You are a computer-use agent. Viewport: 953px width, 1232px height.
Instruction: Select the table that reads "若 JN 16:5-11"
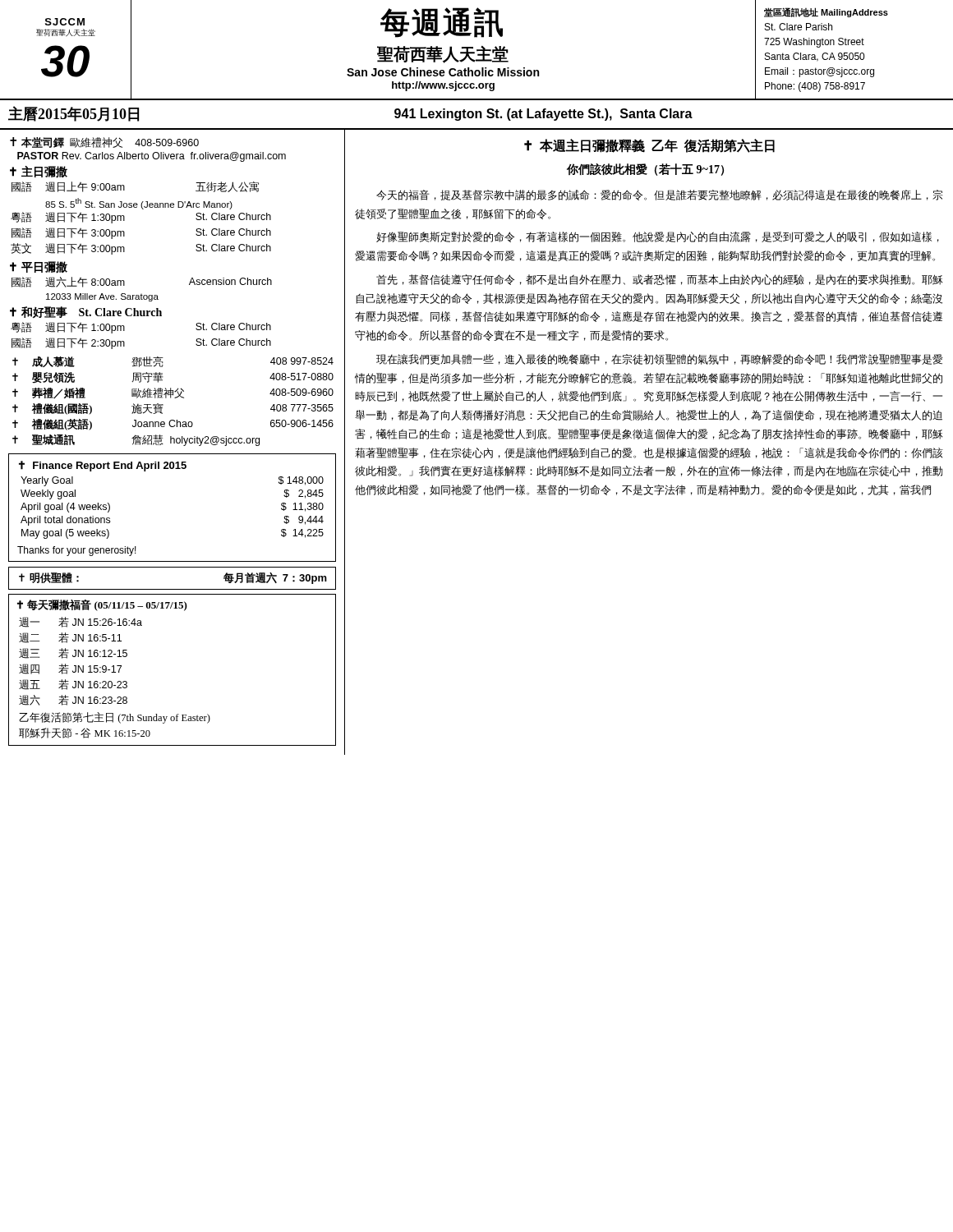172,670
